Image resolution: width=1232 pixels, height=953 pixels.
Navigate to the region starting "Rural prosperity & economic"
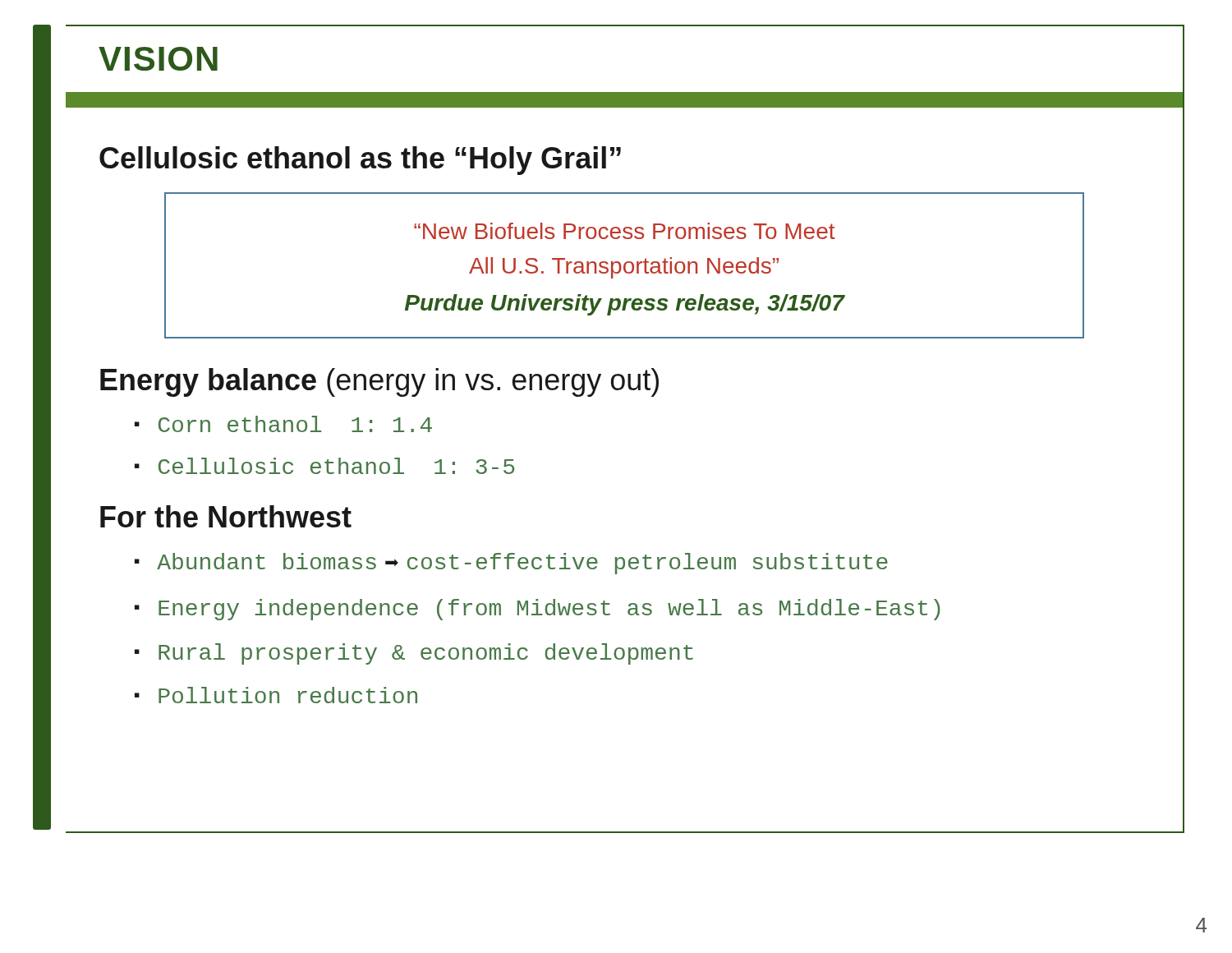pyautogui.click(x=426, y=653)
